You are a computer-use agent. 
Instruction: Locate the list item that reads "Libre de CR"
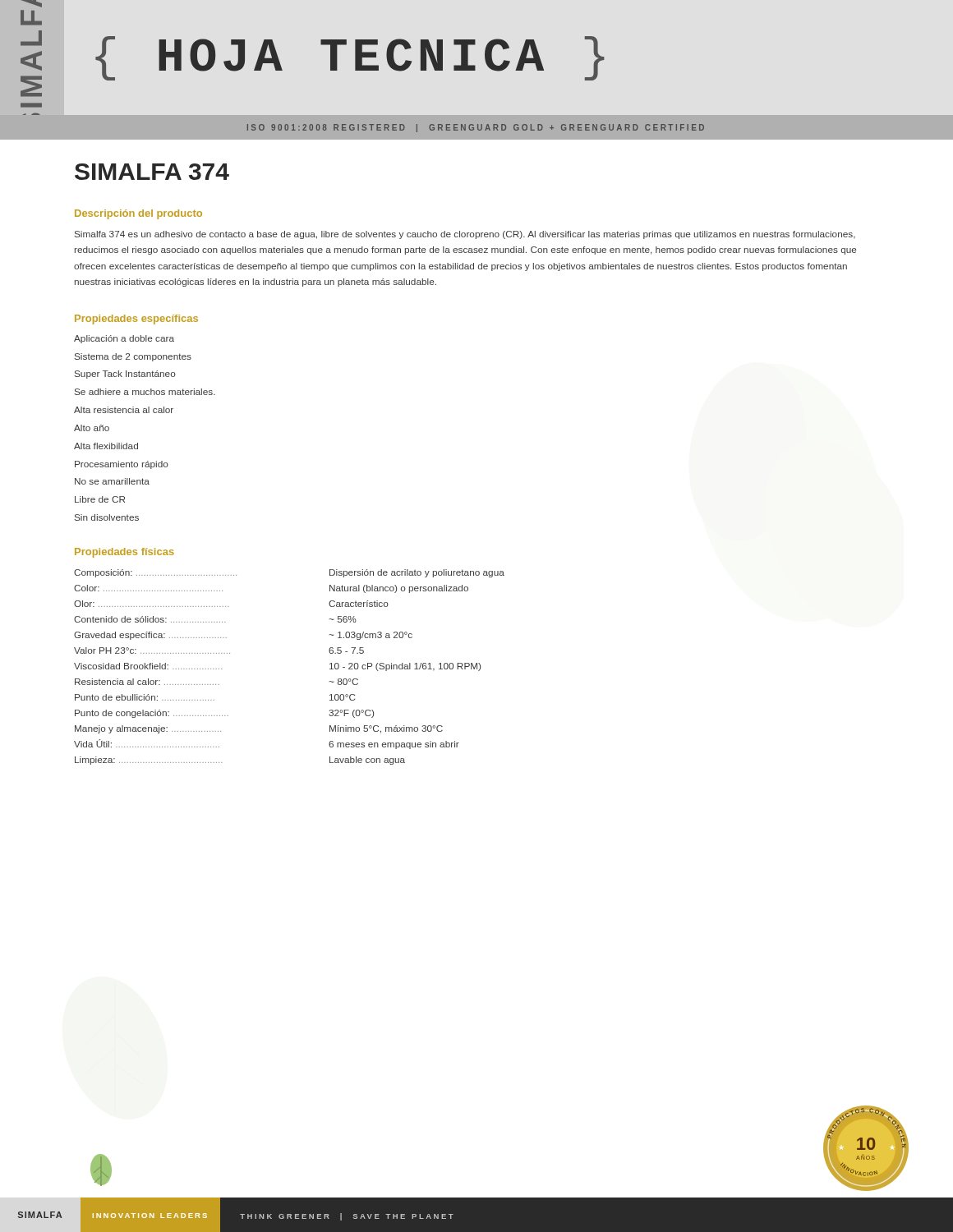click(x=100, y=500)
